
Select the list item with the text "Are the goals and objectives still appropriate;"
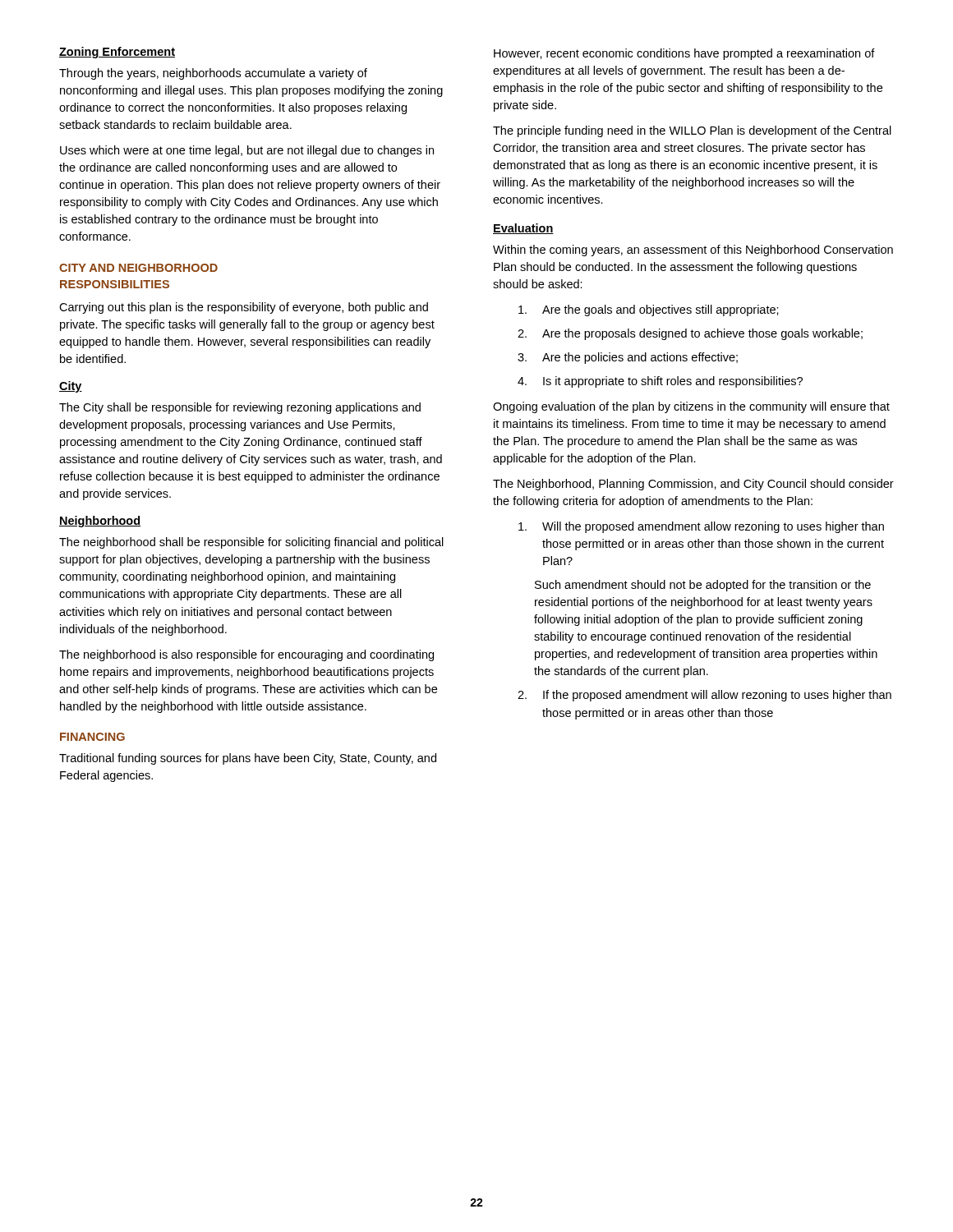[x=702, y=310]
